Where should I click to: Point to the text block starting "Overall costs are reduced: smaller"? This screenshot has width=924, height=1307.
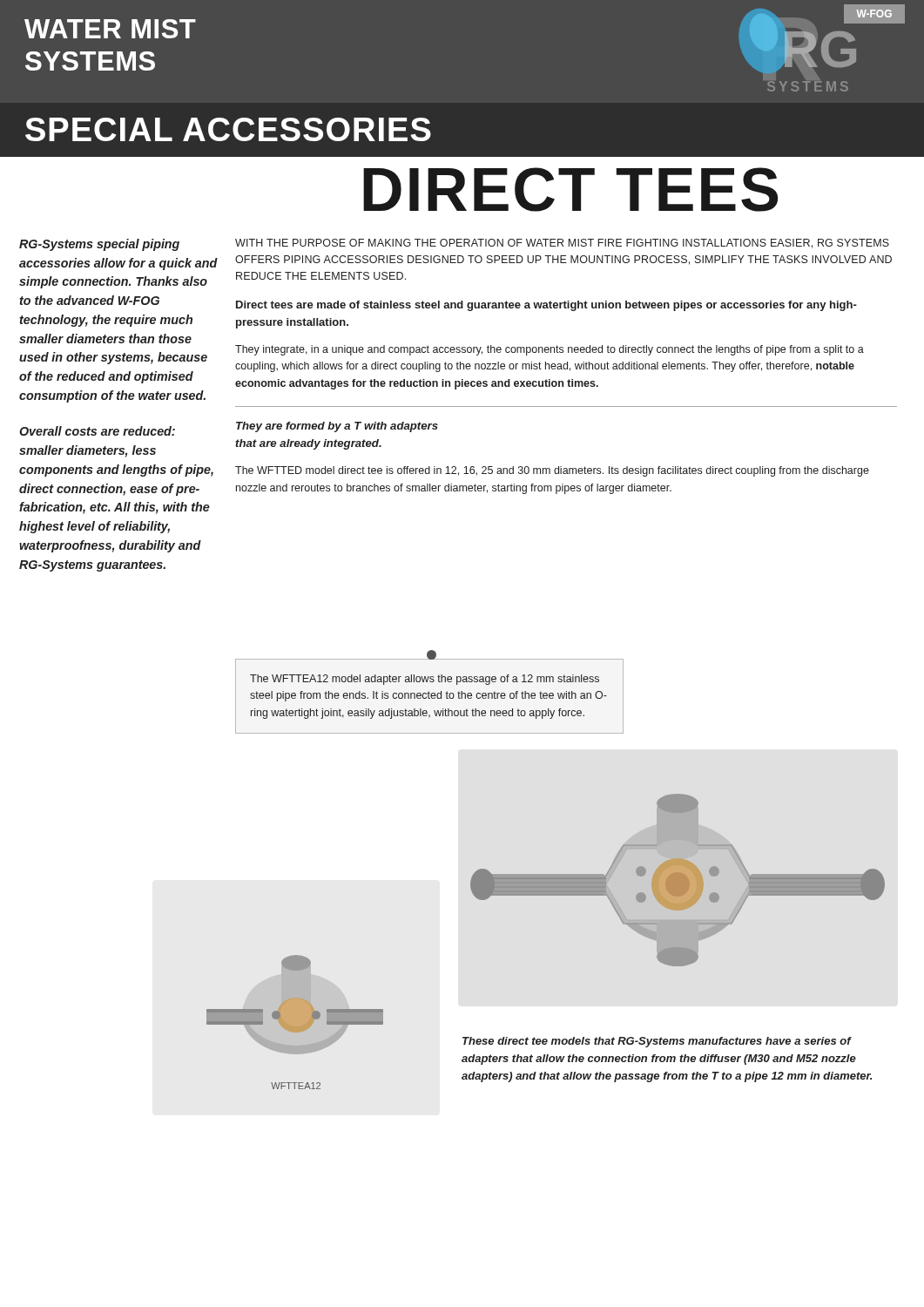[x=117, y=498]
